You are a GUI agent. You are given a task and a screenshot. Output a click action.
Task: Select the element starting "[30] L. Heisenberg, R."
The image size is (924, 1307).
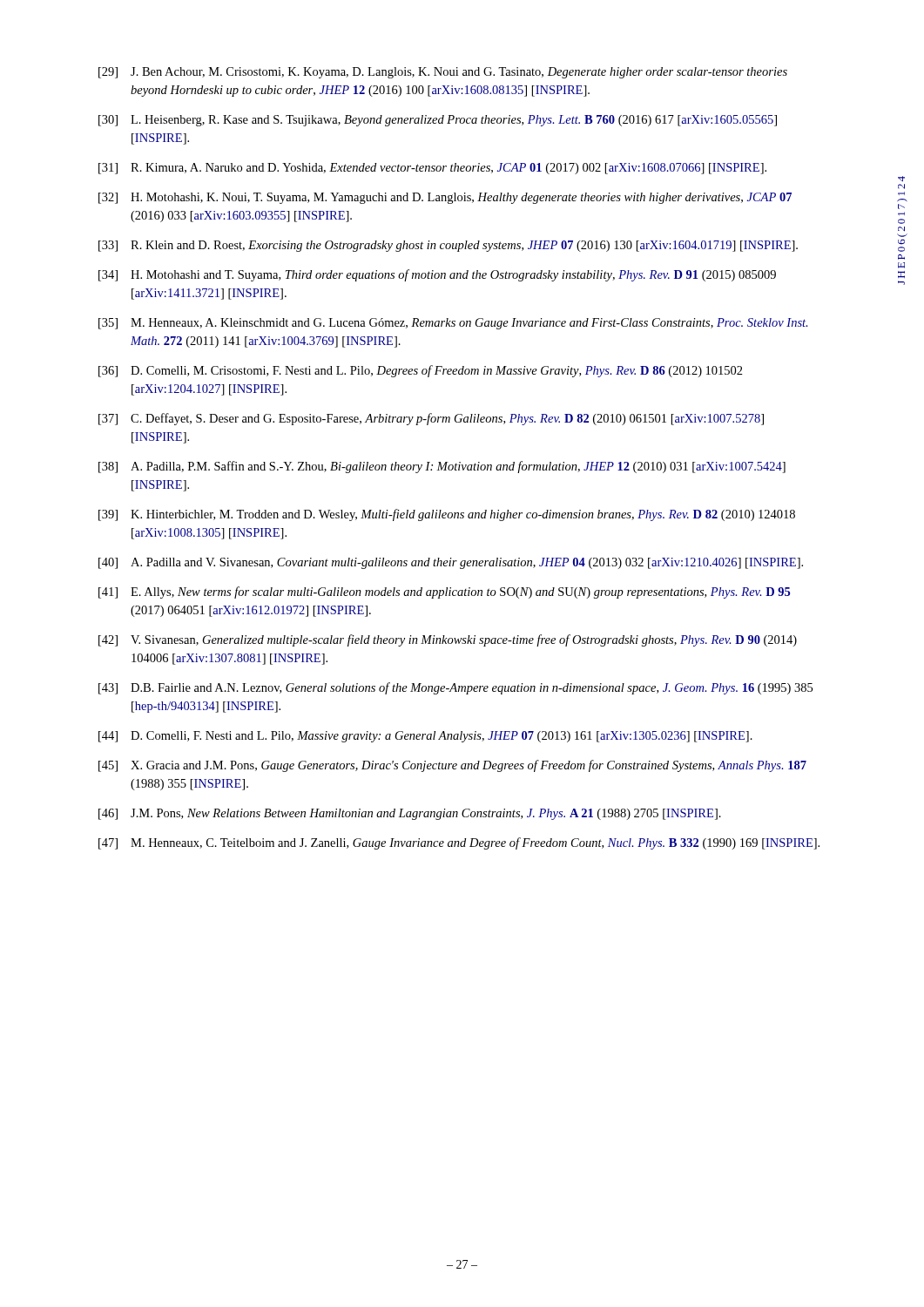click(462, 129)
